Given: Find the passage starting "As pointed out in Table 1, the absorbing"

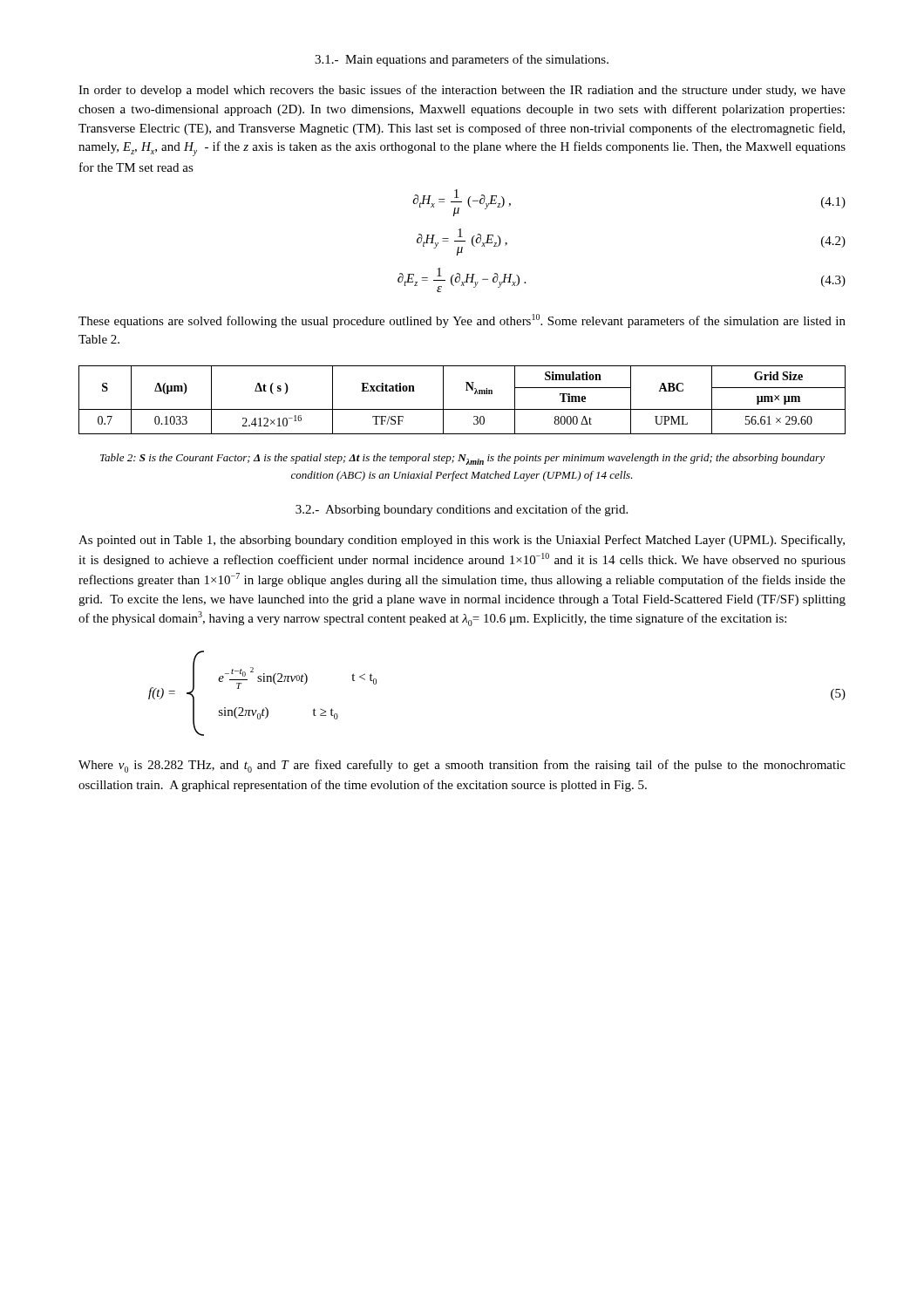Looking at the screenshot, I should (462, 581).
